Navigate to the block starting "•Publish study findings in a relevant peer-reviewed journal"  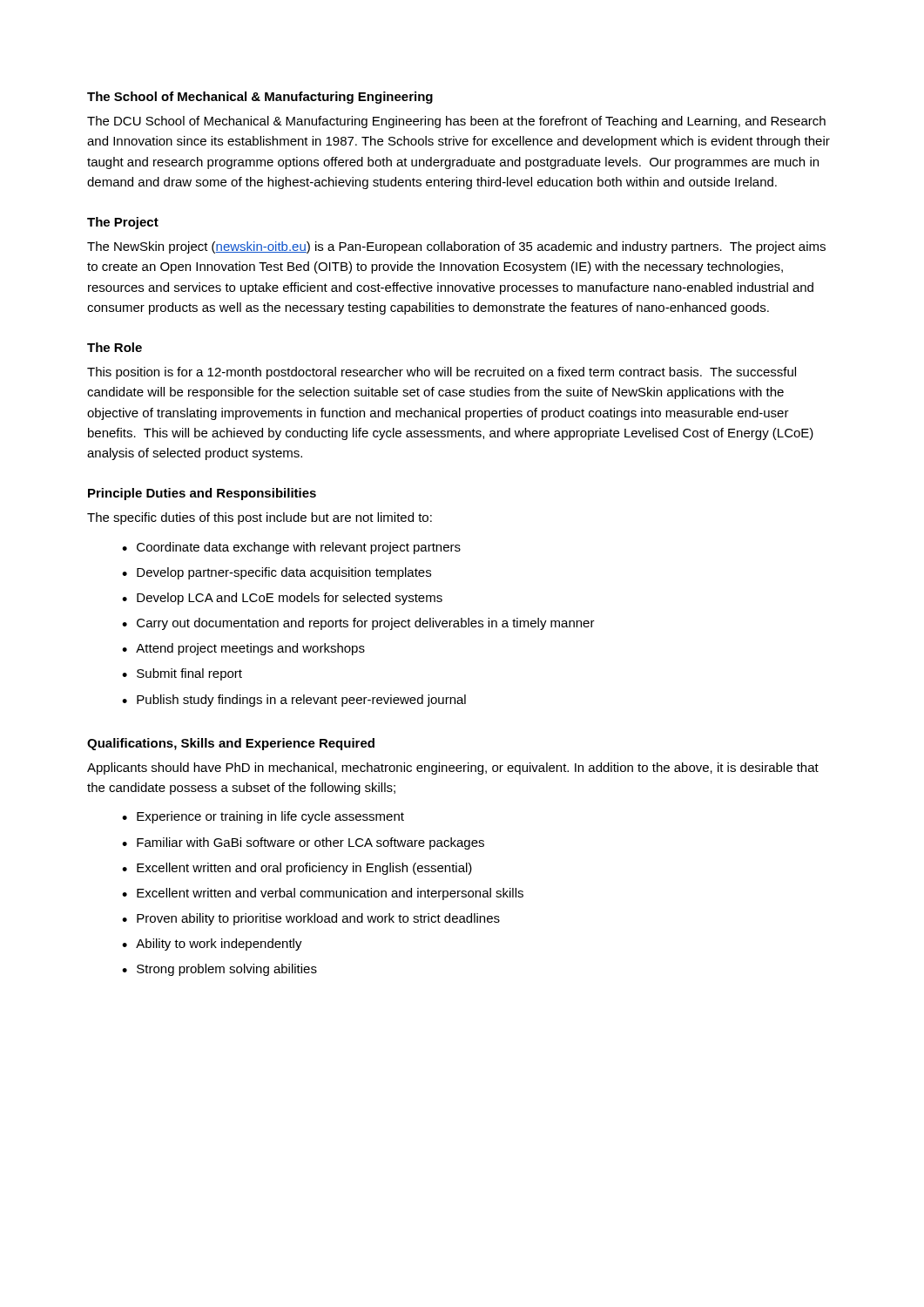point(294,701)
